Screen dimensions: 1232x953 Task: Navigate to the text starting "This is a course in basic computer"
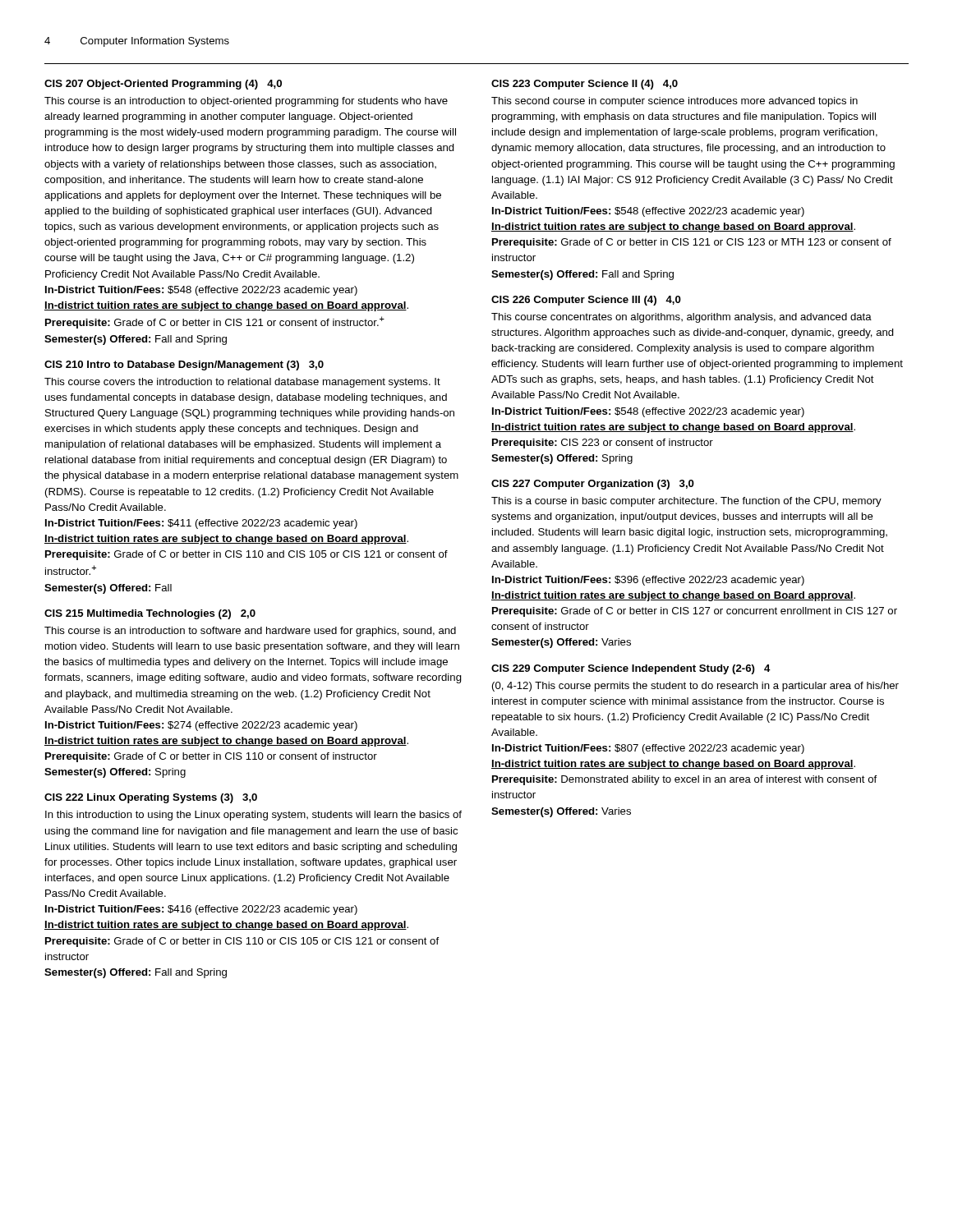click(x=700, y=572)
